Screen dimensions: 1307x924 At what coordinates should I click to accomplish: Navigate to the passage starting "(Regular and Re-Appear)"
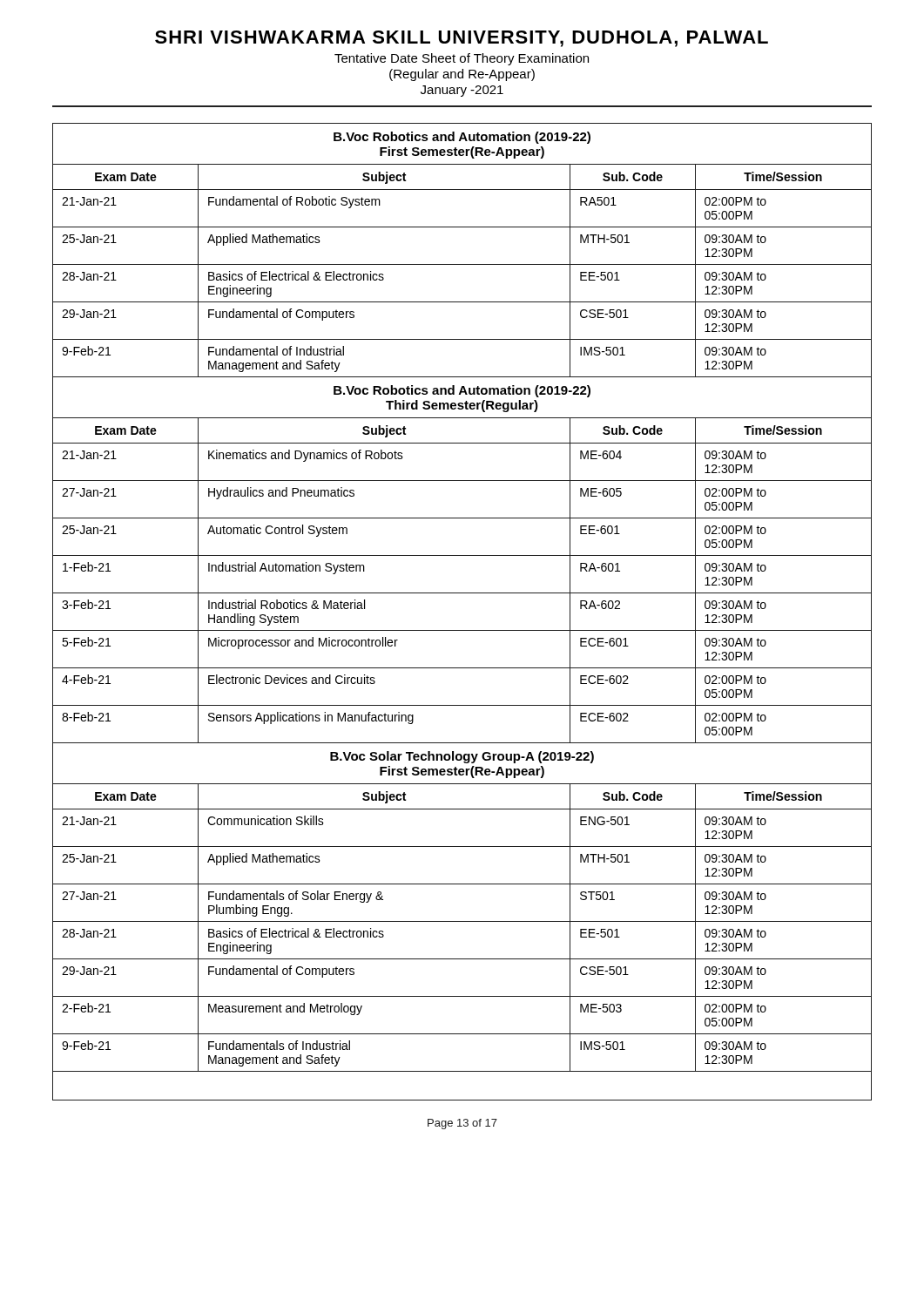pyautogui.click(x=462, y=74)
